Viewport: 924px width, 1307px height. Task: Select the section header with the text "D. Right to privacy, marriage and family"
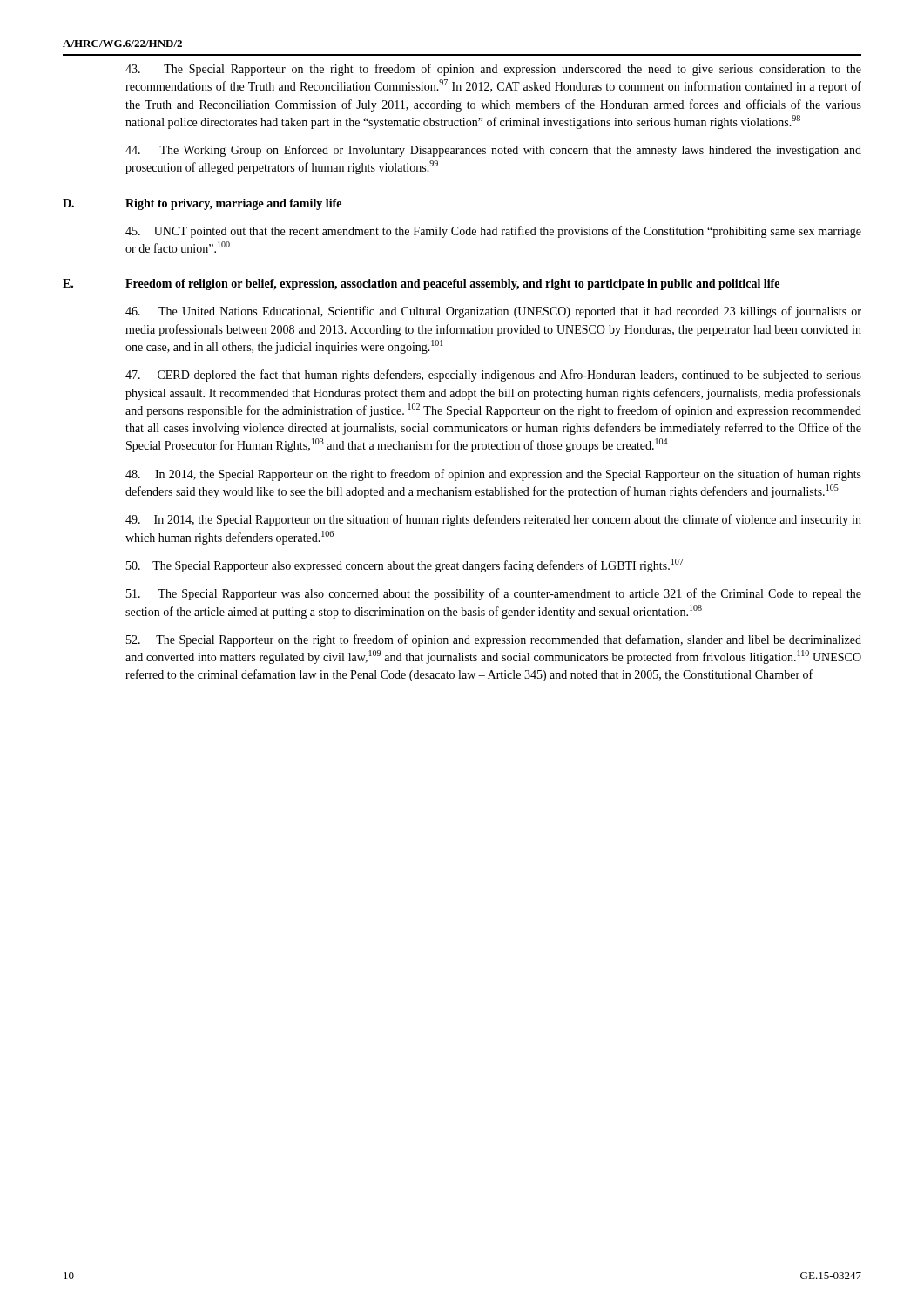pos(202,204)
